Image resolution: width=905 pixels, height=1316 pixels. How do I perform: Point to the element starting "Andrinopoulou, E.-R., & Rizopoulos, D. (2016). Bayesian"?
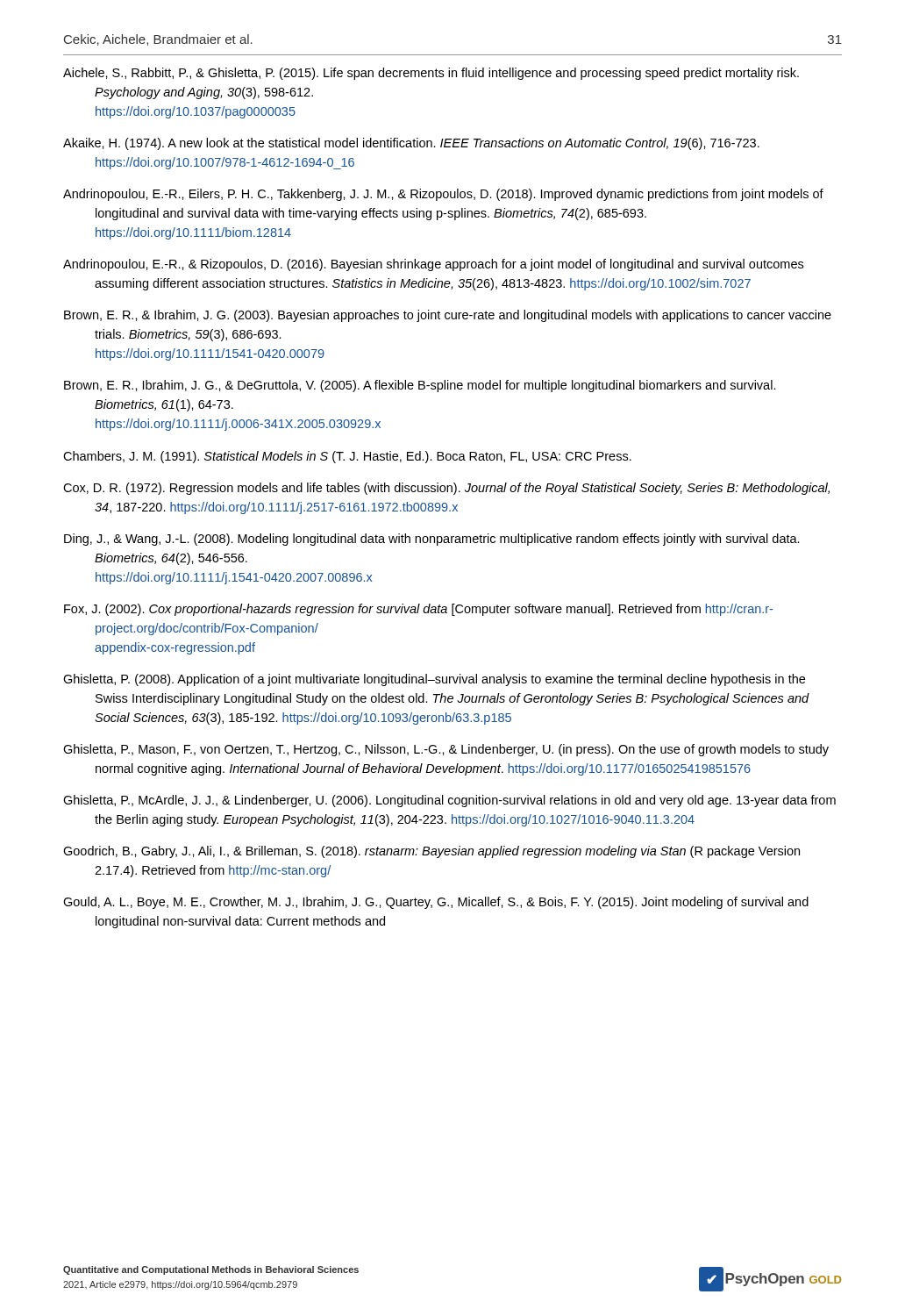pos(434,274)
